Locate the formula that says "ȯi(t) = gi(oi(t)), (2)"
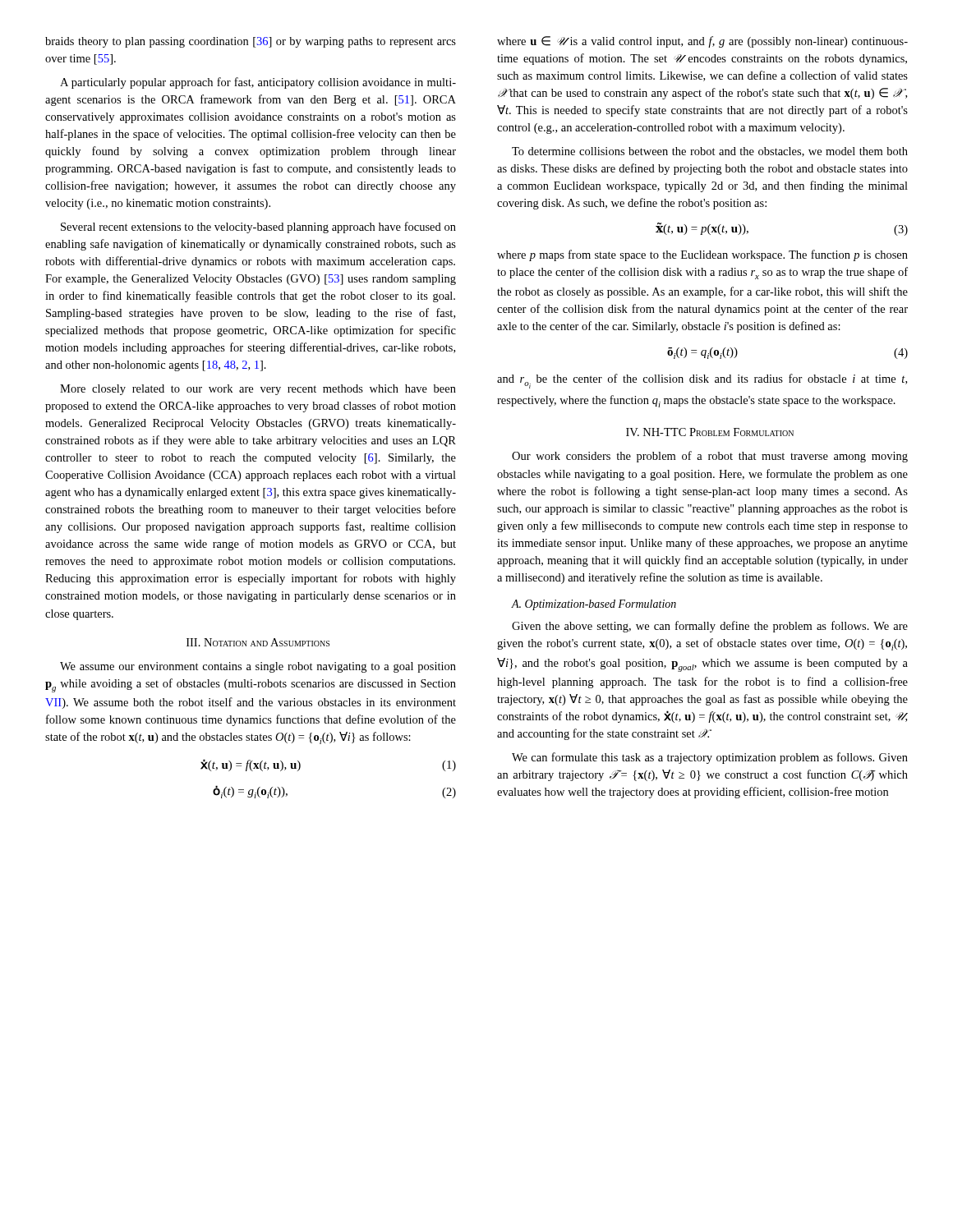This screenshot has width=953, height=1232. click(251, 792)
